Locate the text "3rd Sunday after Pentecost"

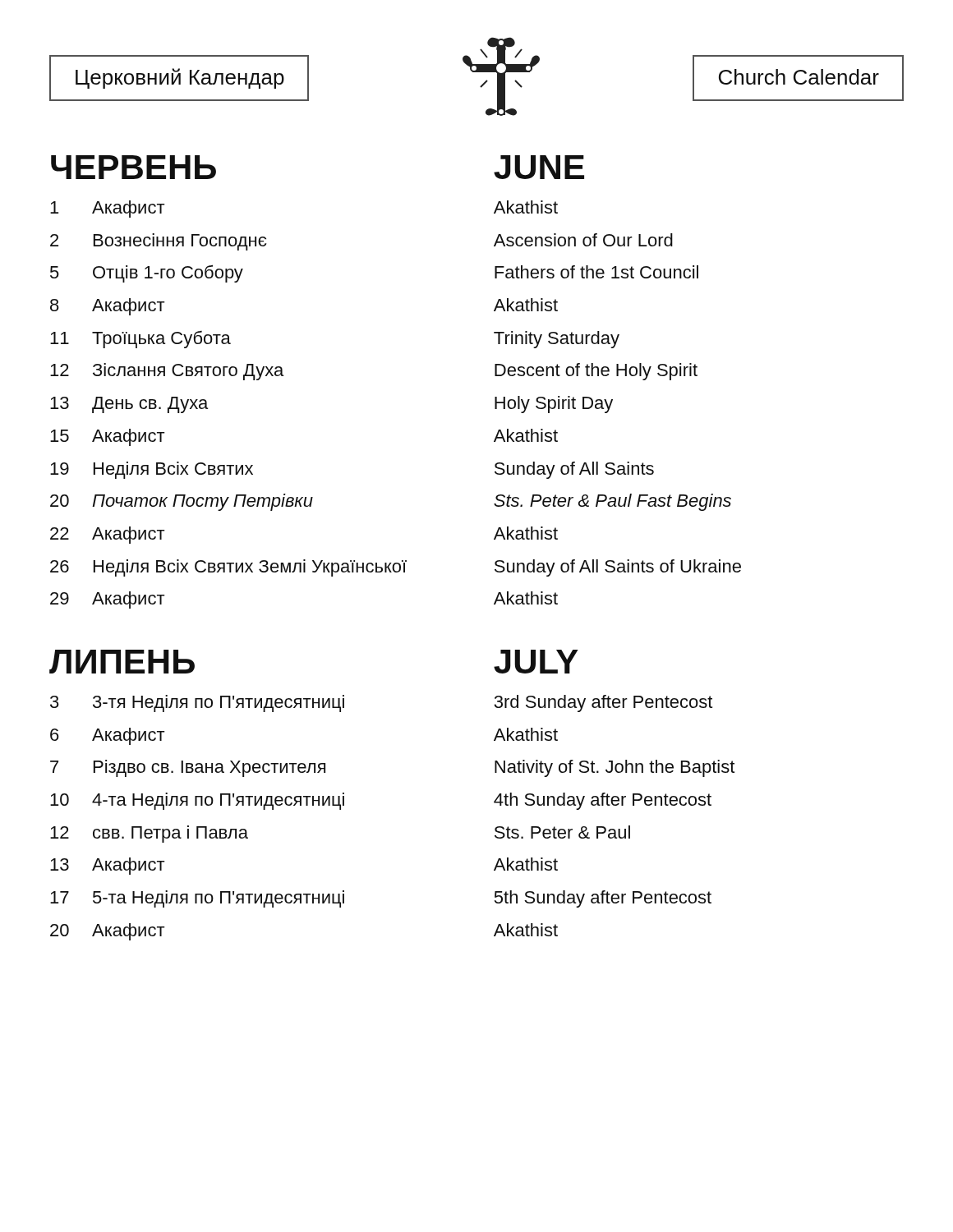603,702
